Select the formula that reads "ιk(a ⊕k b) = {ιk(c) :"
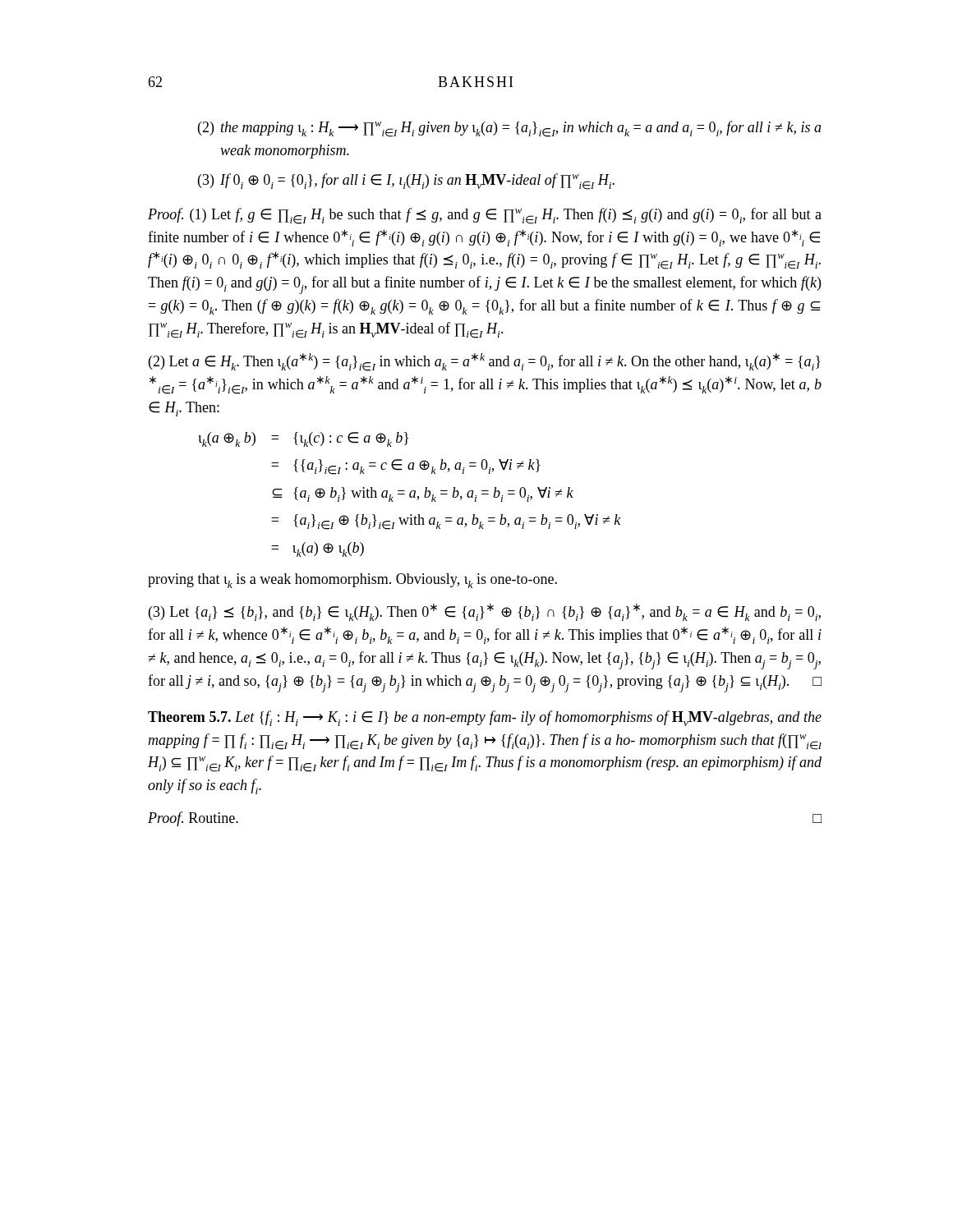This screenshot has width=953, height=1232. (409, 493)
